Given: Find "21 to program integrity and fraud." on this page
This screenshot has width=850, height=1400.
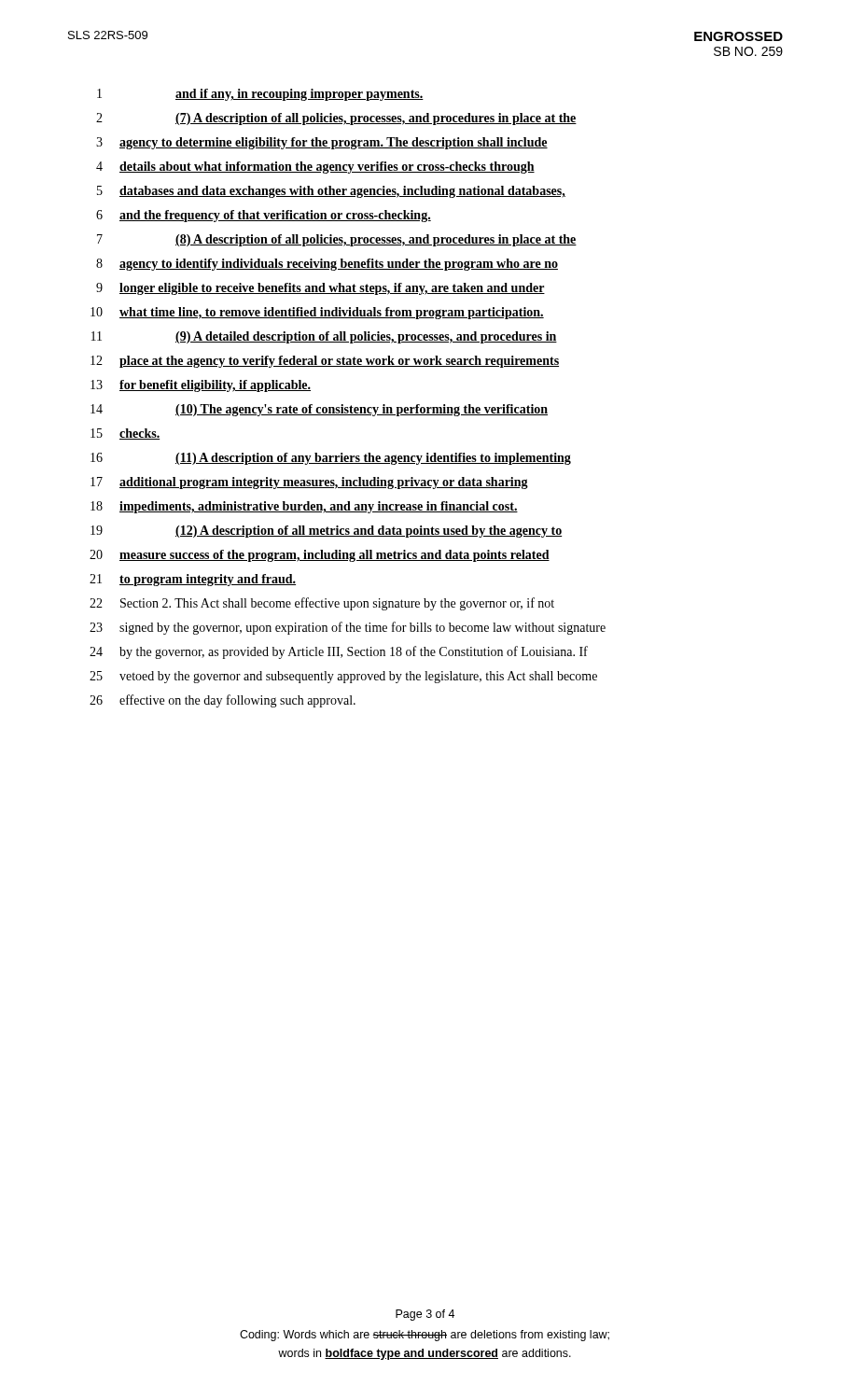Looking at the screenshot, I should pyautogui.click(x=193, y=580).
